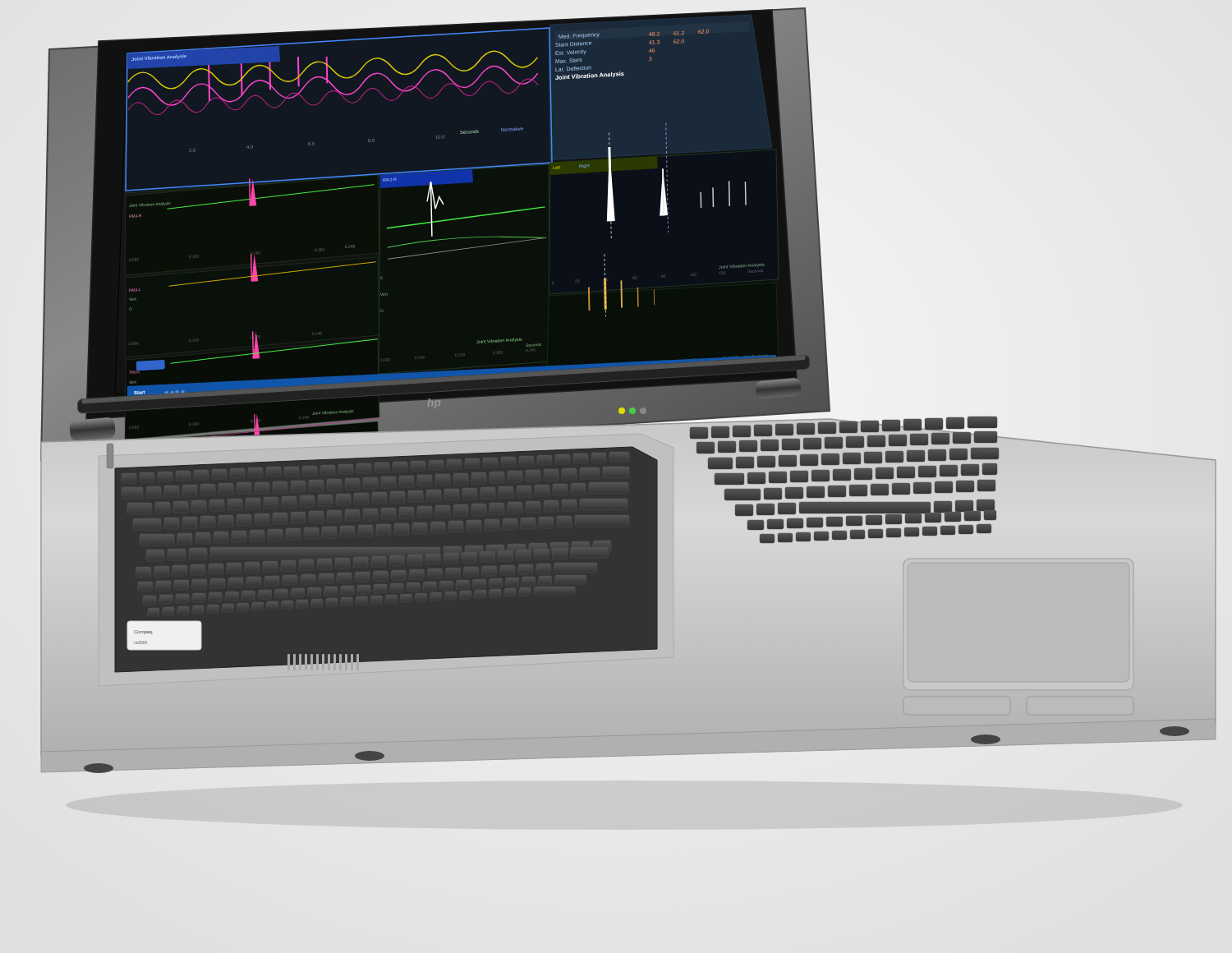Click on the photo
The height and width of the screenshot is (953, 1232).
tap(616, 476)
